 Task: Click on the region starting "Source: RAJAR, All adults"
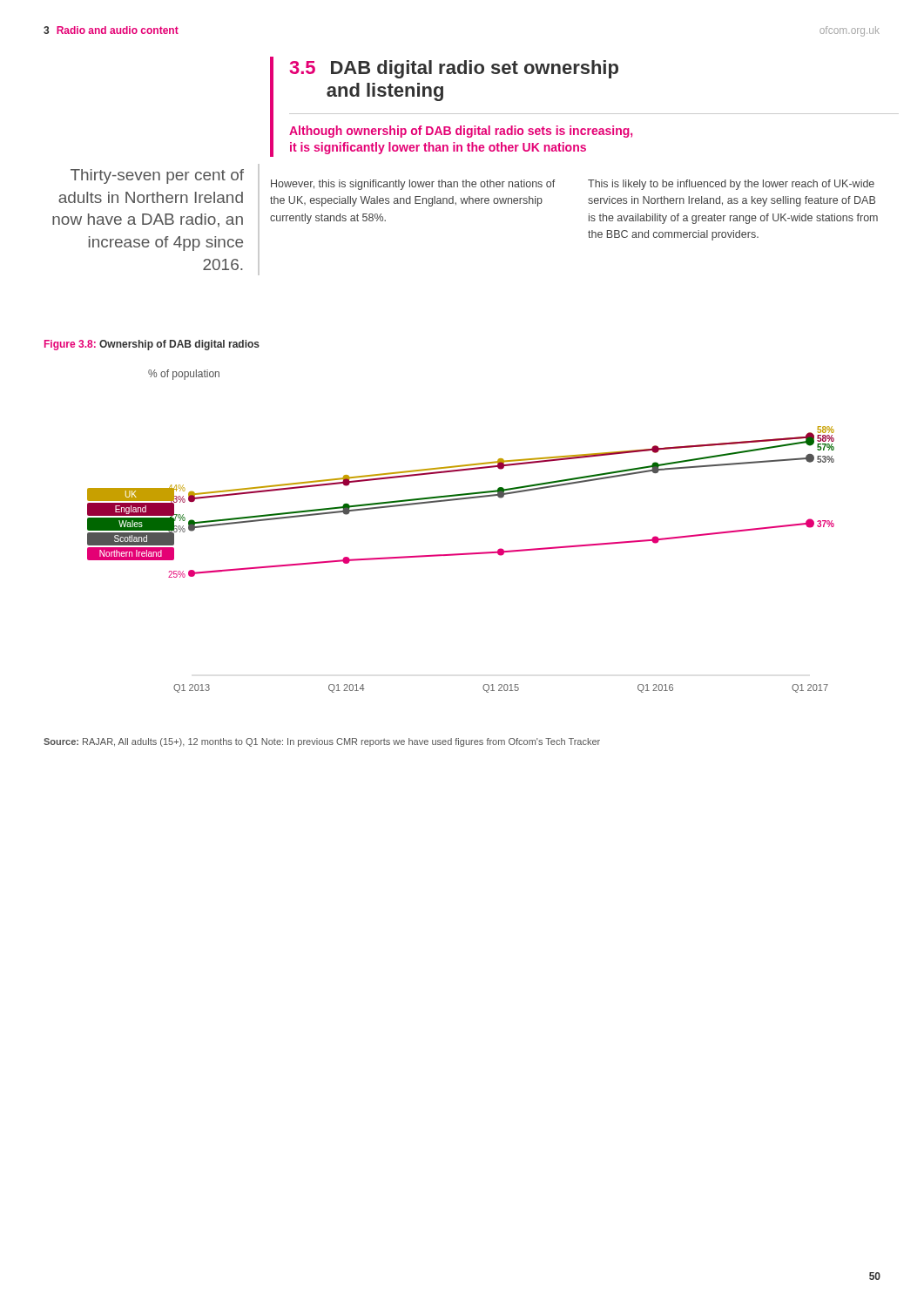coord(322,741)
